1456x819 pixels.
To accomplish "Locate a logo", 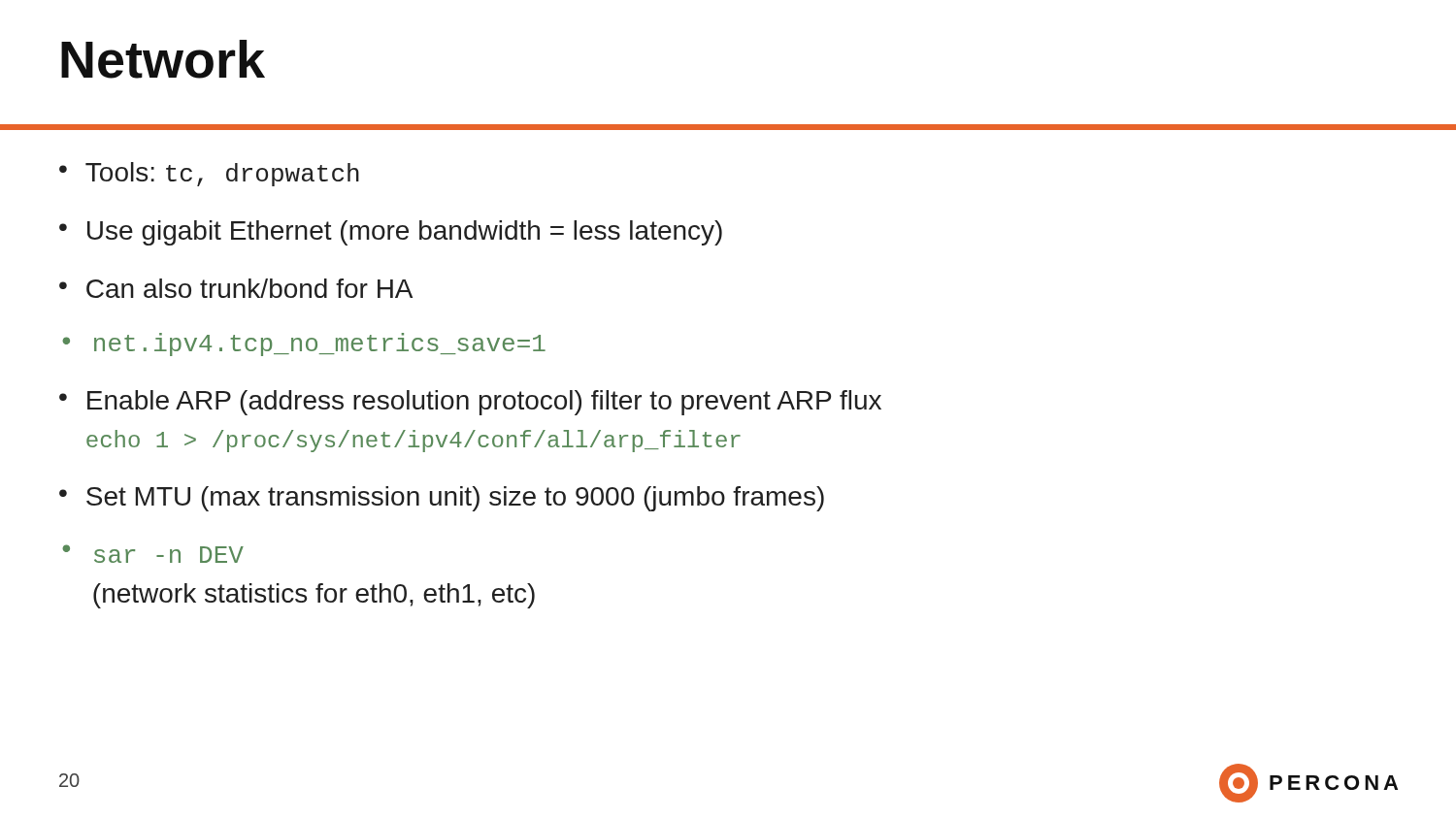I will [x=1310, y=783].
